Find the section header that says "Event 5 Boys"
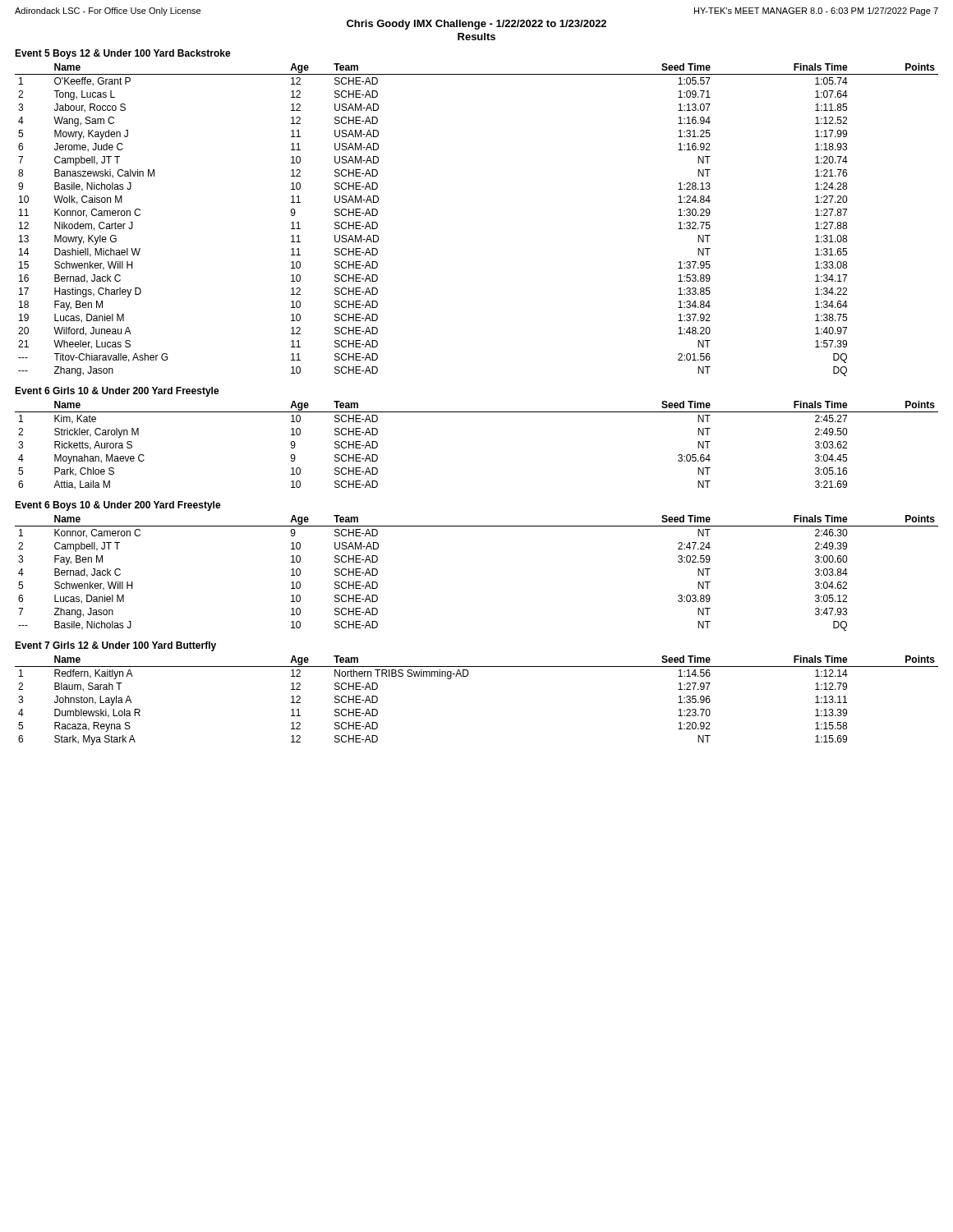The image size is (953, 1232). coord(123,53)
